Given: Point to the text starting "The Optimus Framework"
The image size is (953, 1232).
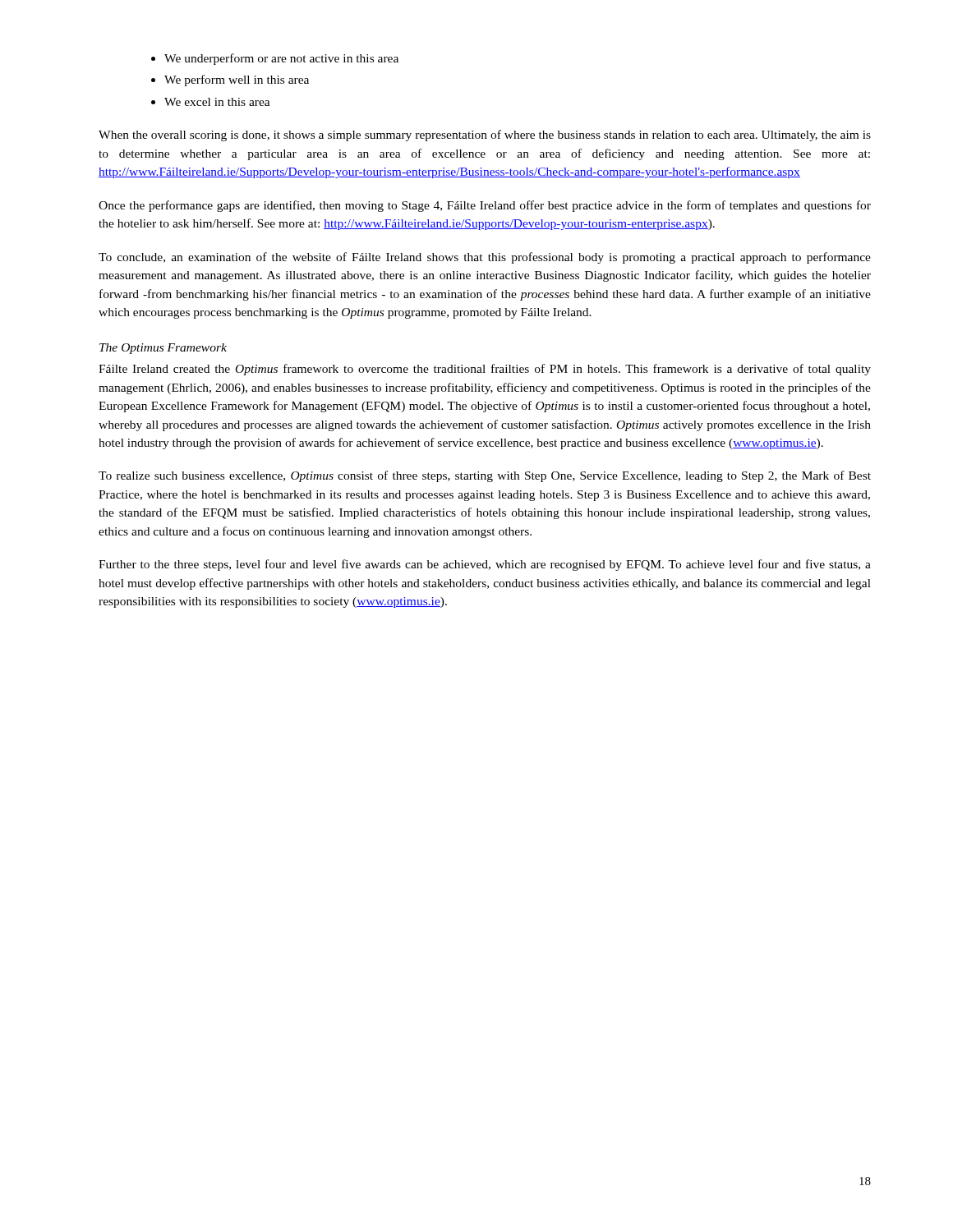Looking at the screenshot, I should pos(163,349).
